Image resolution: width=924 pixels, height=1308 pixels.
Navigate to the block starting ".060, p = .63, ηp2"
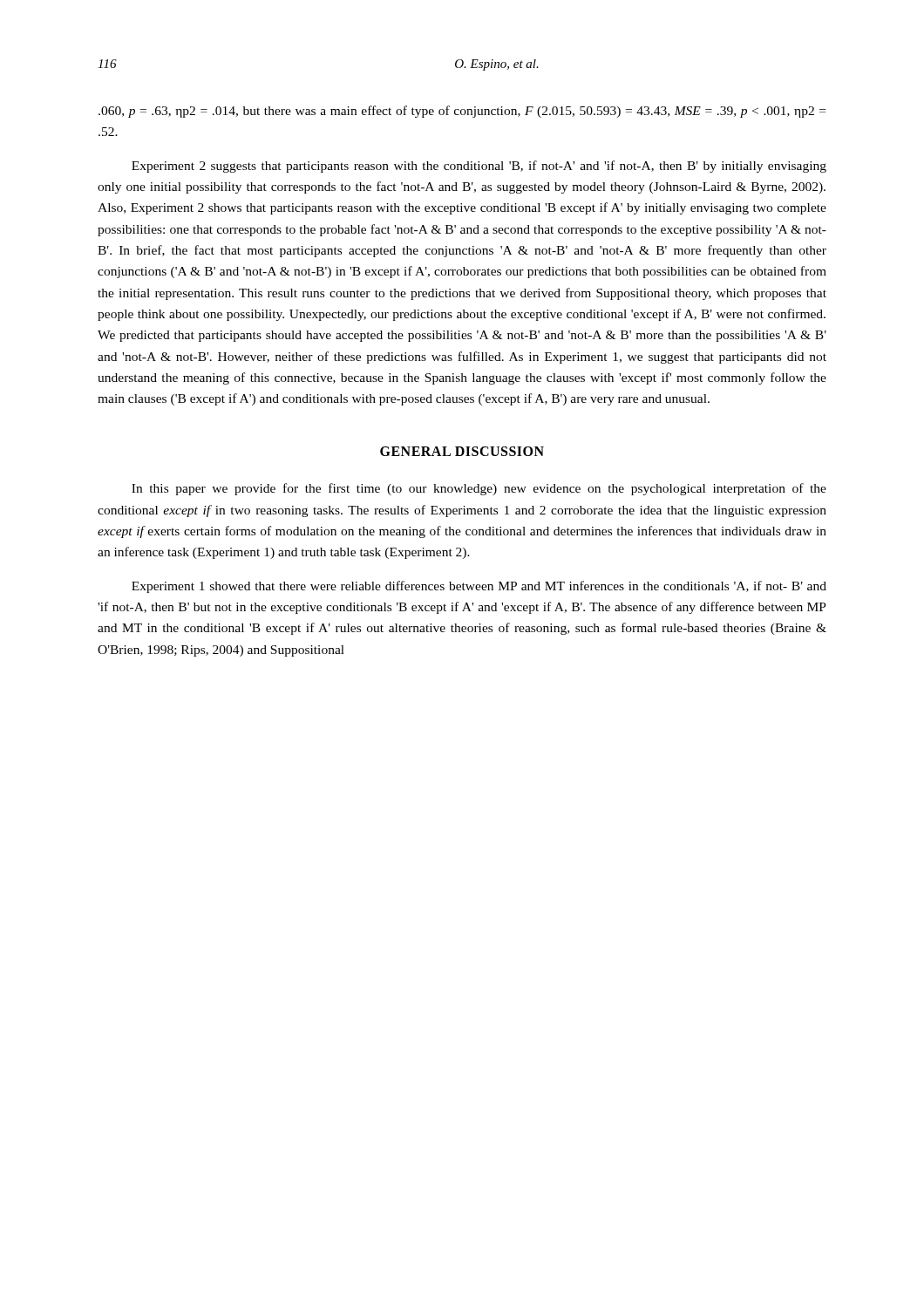pos(462,122)
